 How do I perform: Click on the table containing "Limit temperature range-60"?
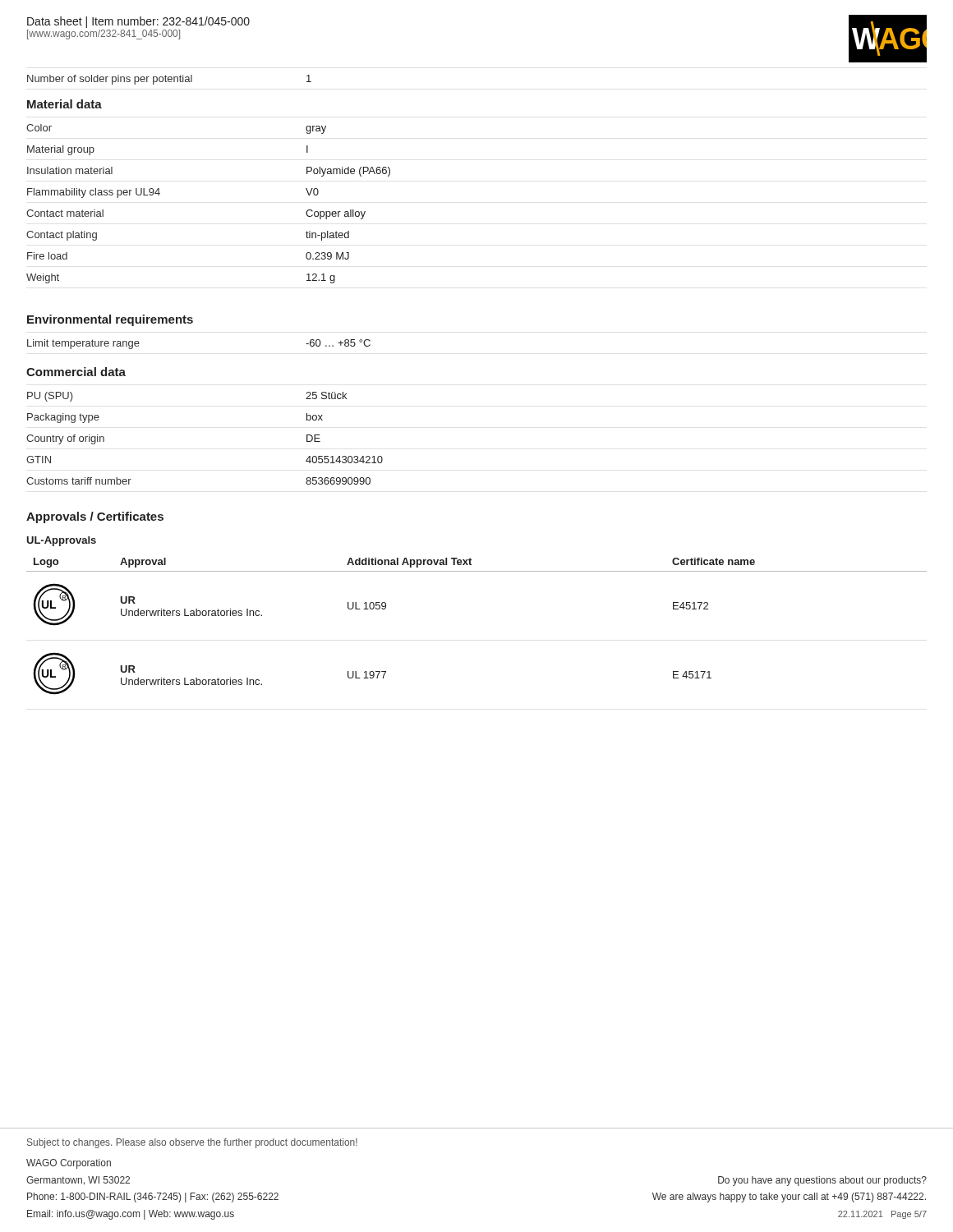point(476,343)
